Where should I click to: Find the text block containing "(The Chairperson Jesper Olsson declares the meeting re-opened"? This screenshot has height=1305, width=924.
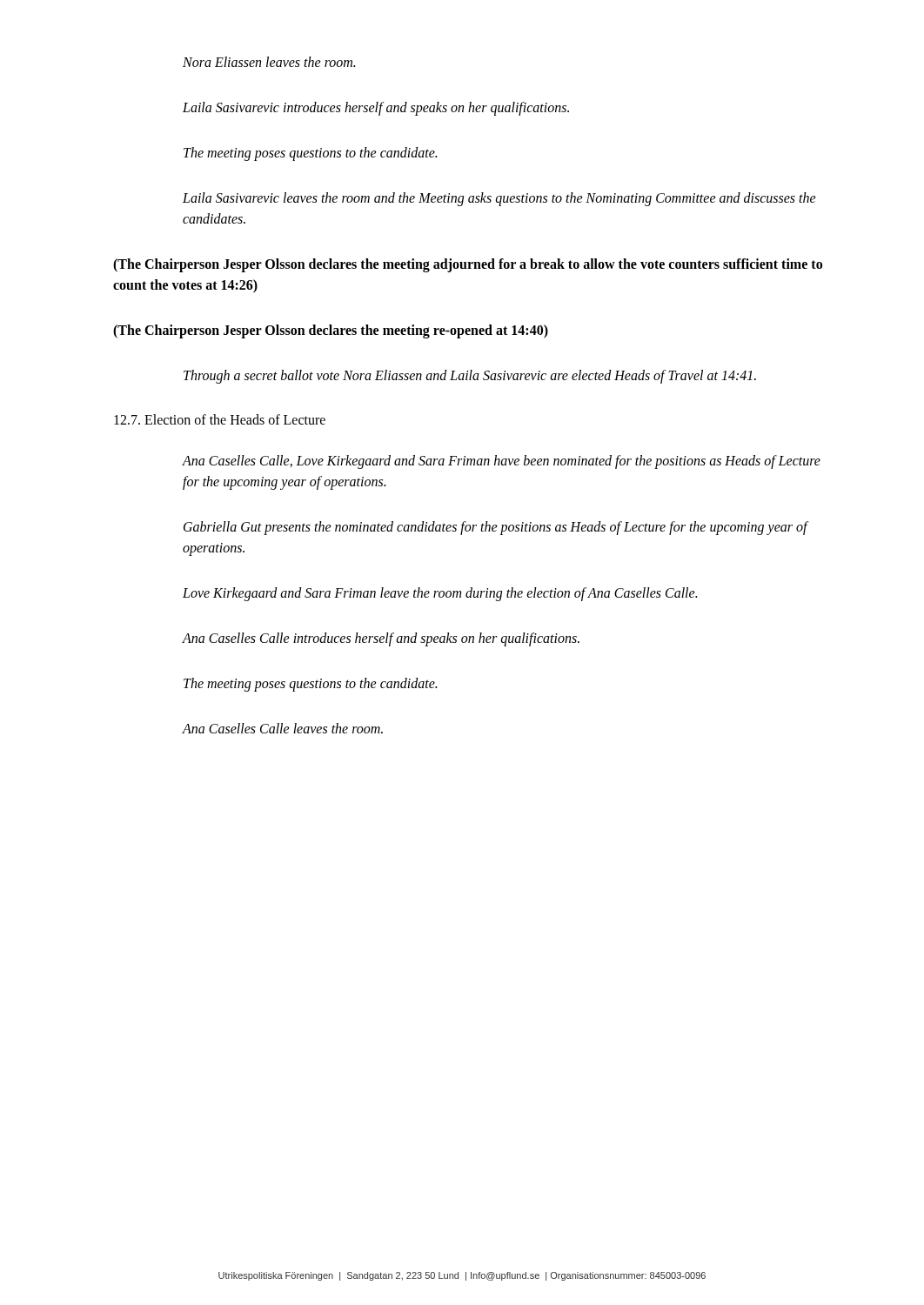tap(331, 330)
